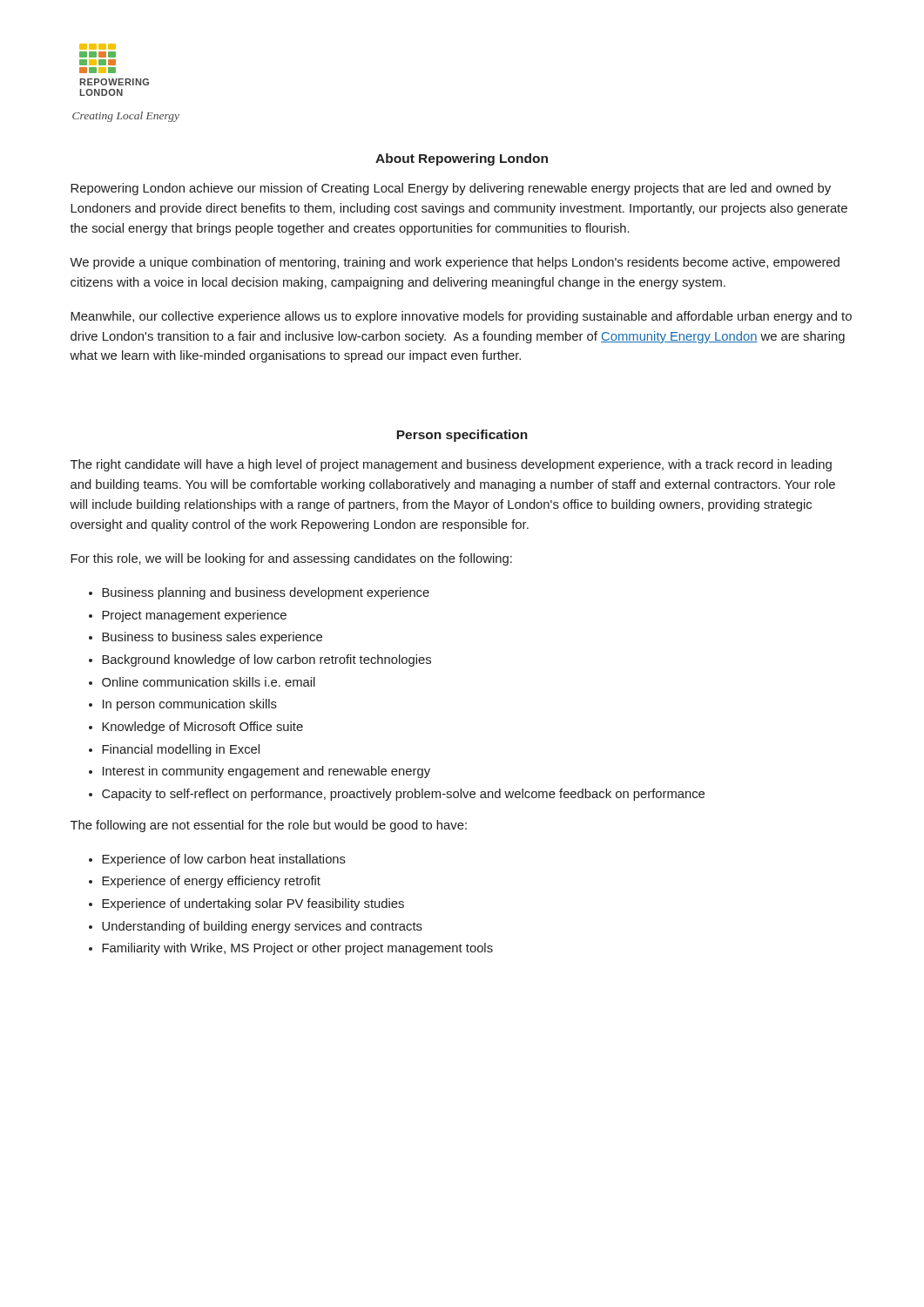The width and height of the screenshot is (924, 1307).
Task: Select the list item containing "Online communication skills i.e."
Action: point(209,682)
